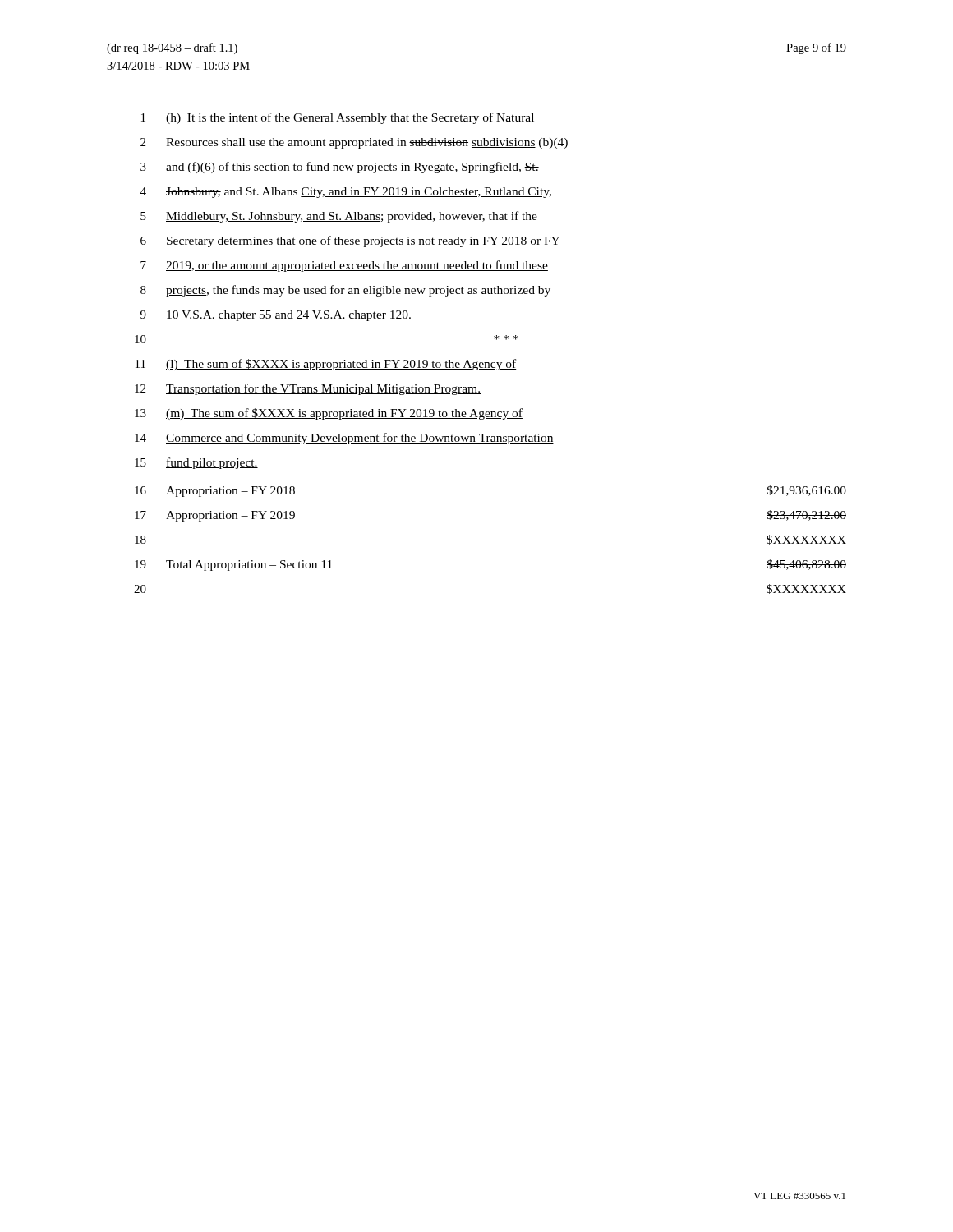Image resolution: width=953 pixels, height=1232 pixels.
Task: Find the element starting "20 $XXXXXXXX"
Action: [138, 588]
